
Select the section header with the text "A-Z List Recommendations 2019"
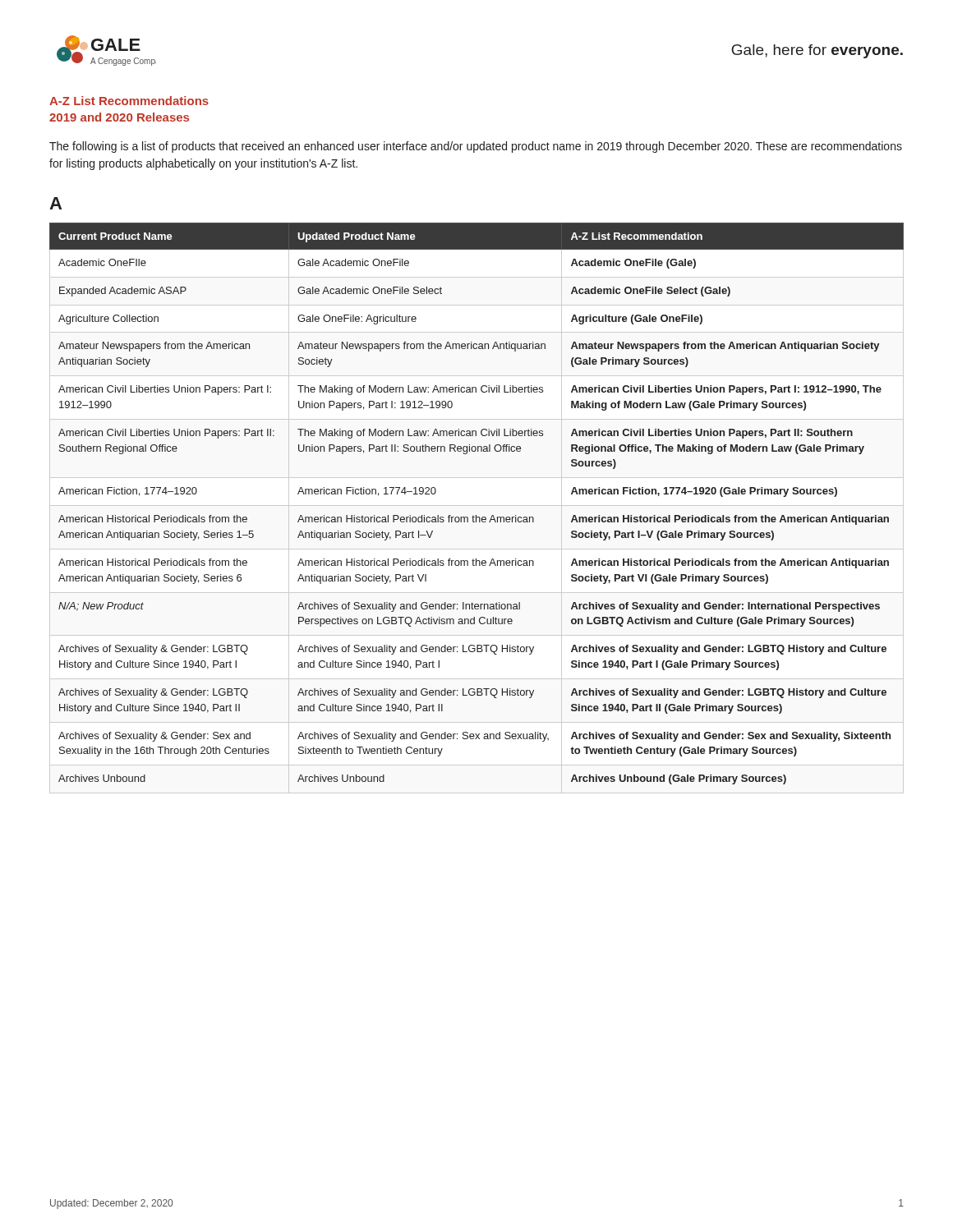129,101
